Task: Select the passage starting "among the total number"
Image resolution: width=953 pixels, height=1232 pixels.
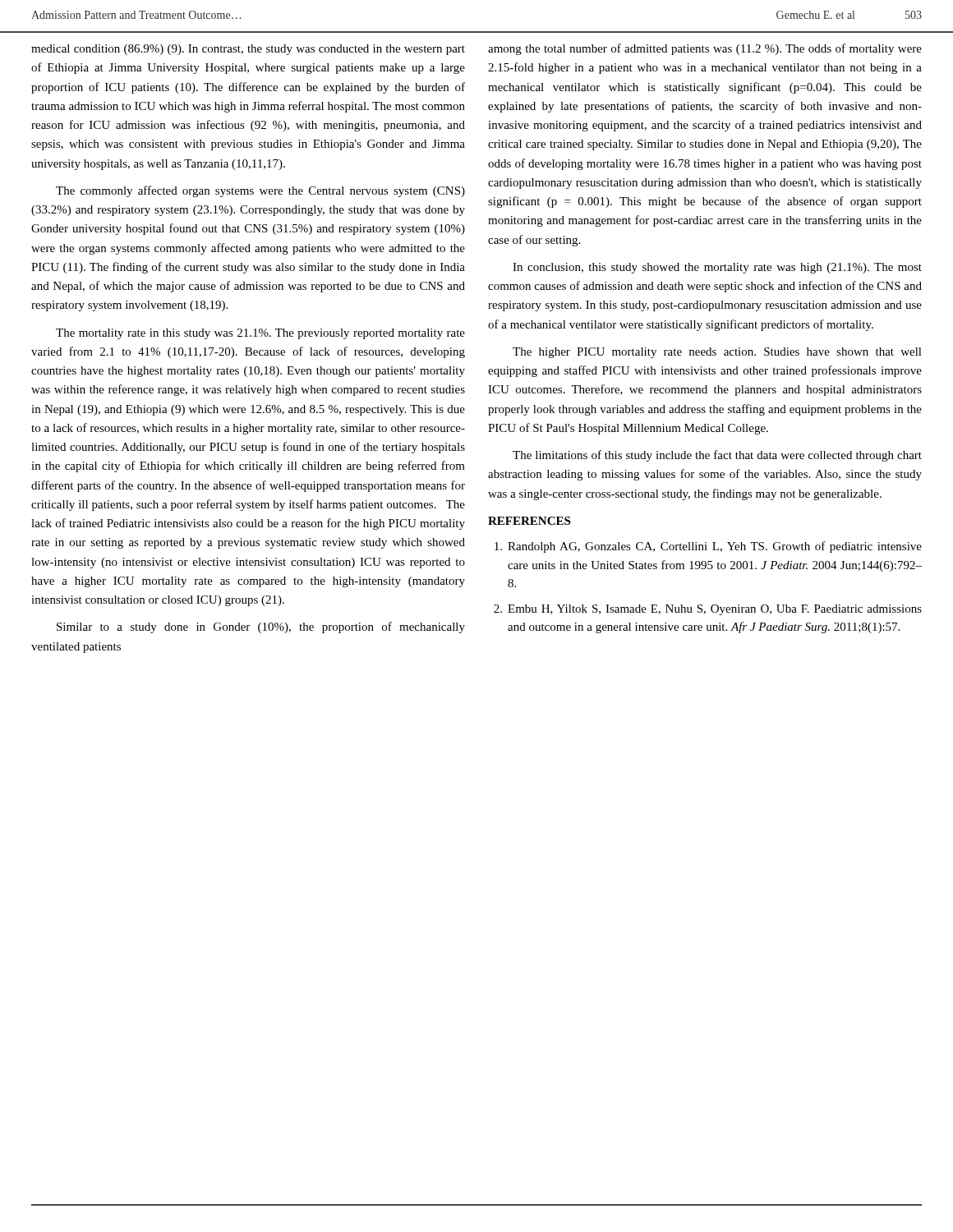Action: (705, 144)
